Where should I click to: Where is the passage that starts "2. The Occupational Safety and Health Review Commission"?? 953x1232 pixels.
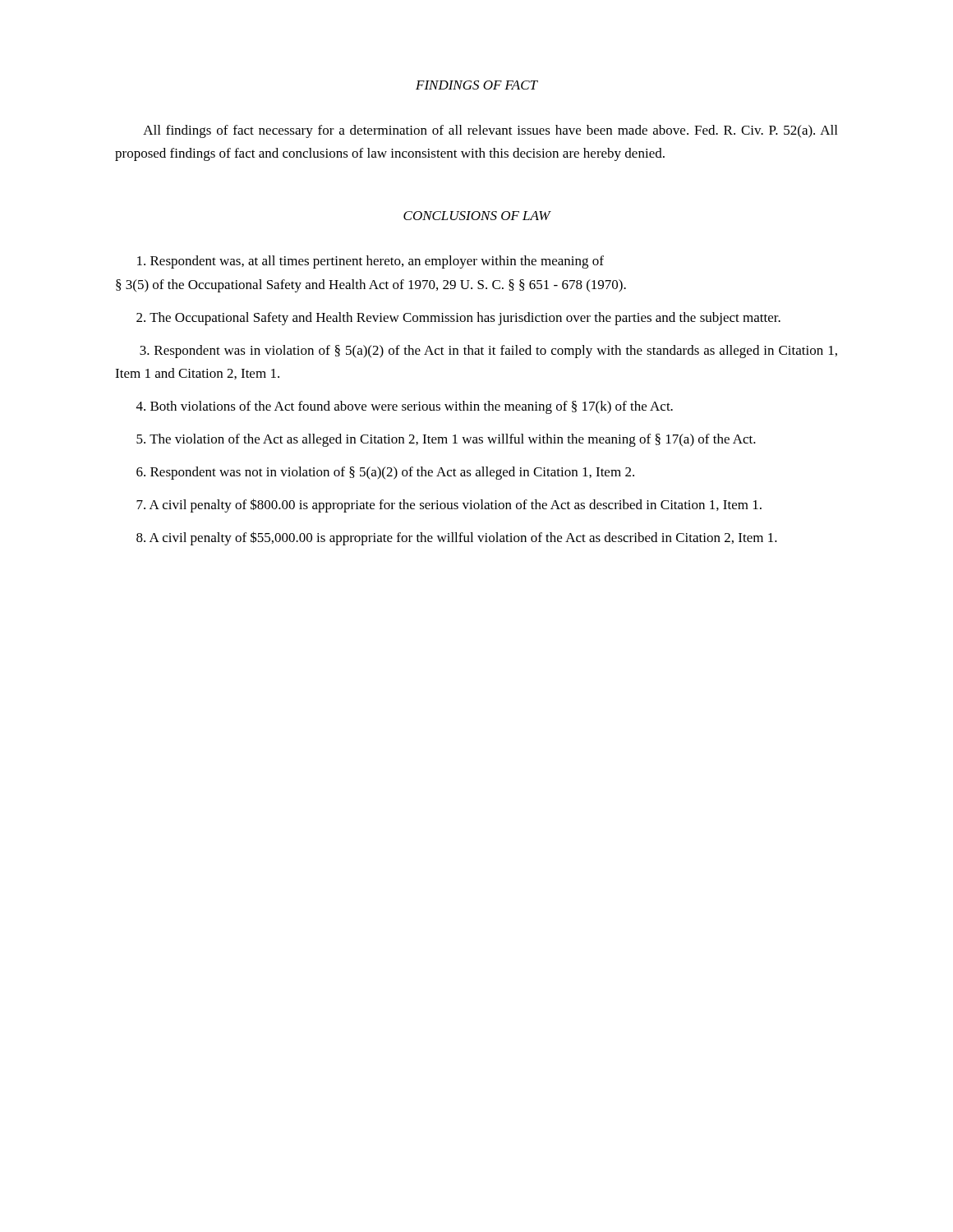(x=448, y=317)
